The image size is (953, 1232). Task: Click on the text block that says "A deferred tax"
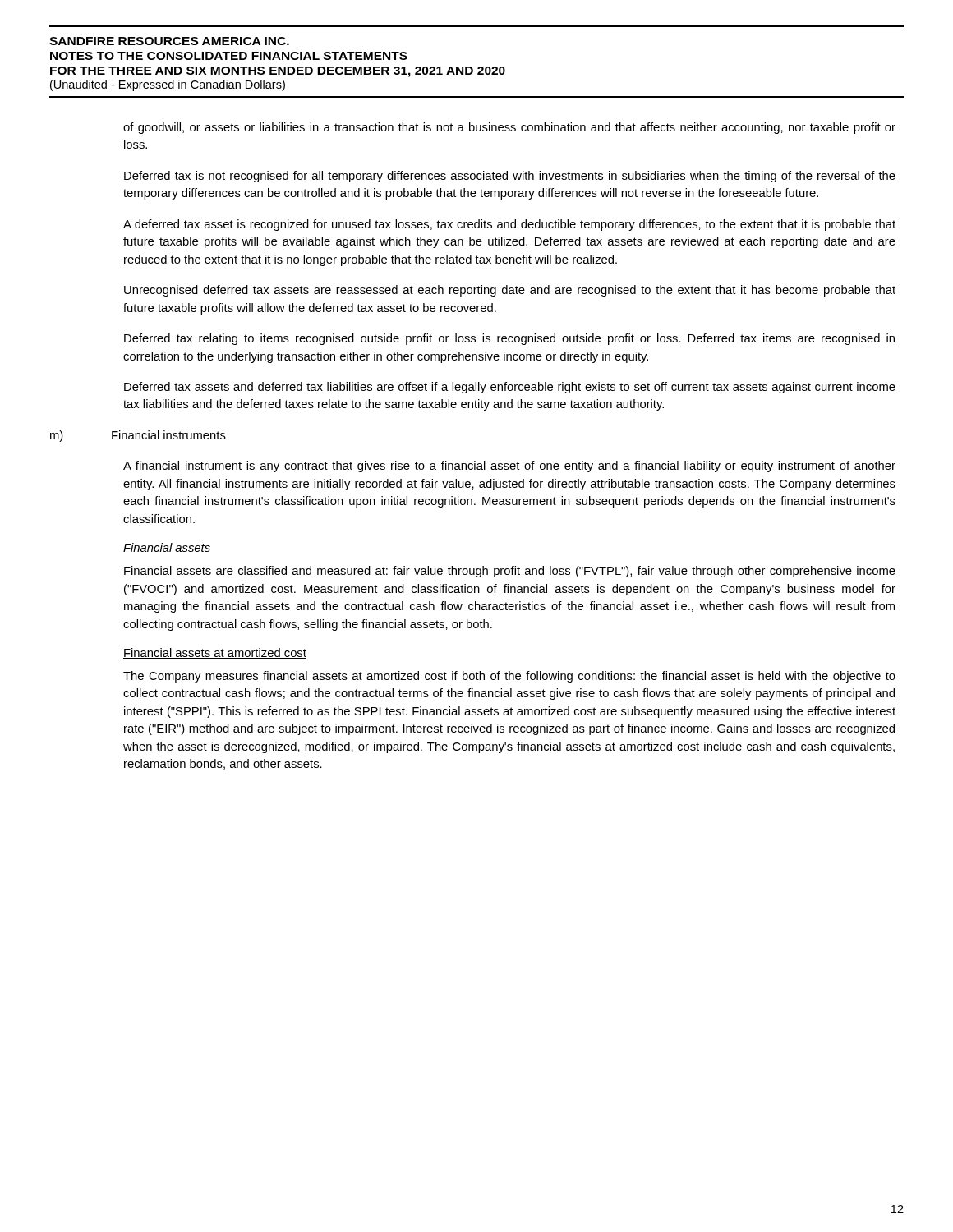click(509, 242)
